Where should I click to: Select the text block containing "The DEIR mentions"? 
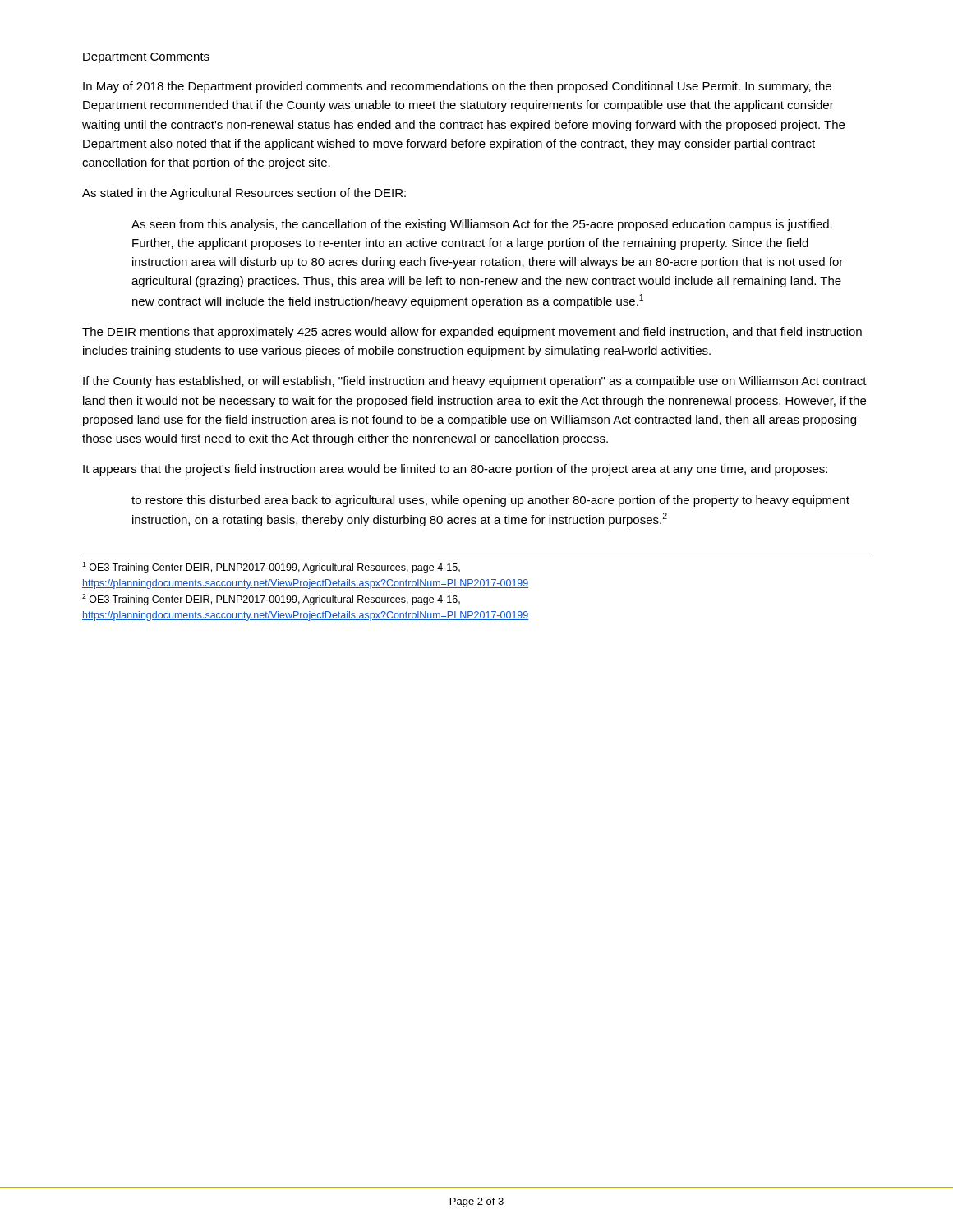(x=472, y=341)
